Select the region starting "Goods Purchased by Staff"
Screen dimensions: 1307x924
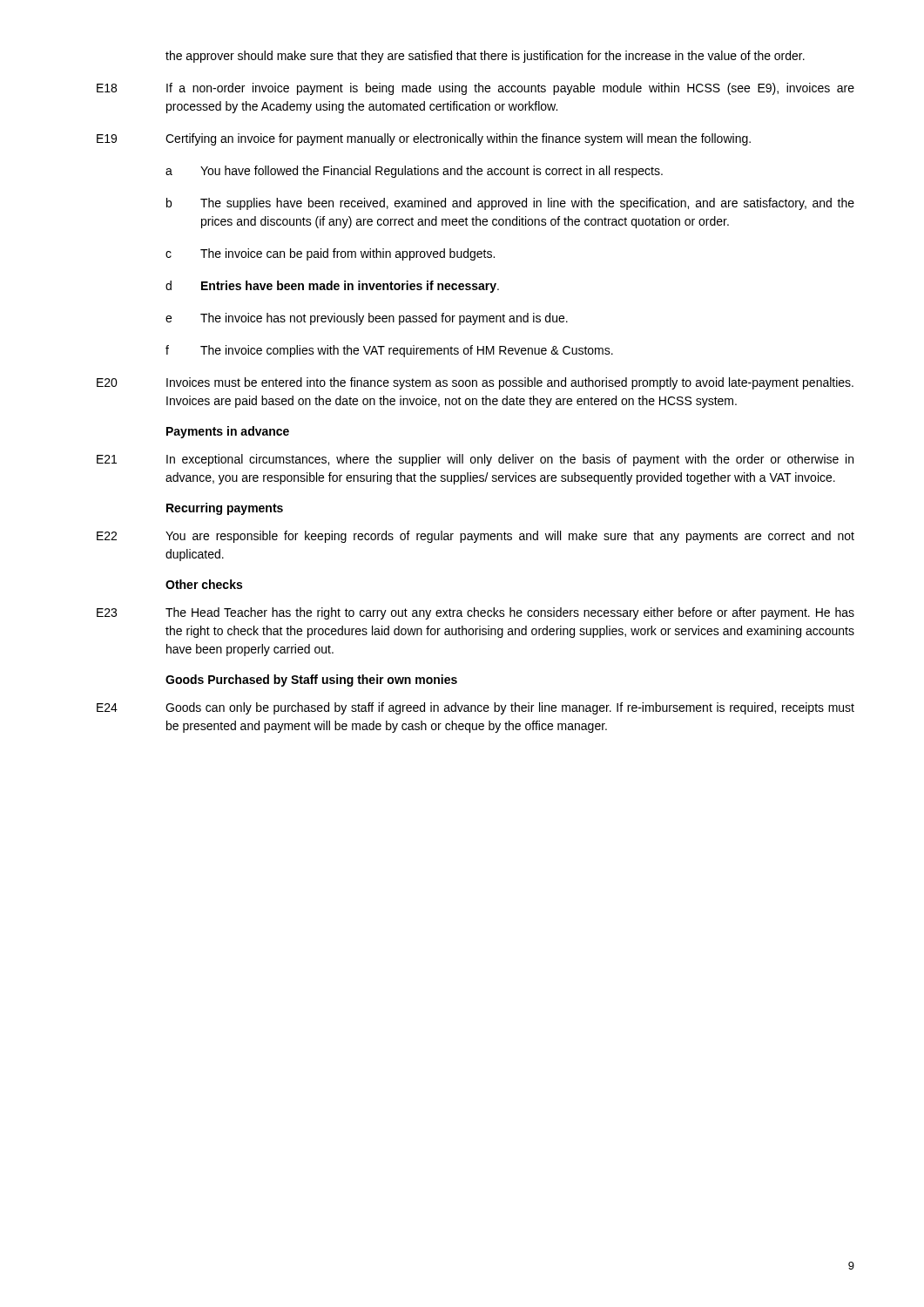pos(311,680)
